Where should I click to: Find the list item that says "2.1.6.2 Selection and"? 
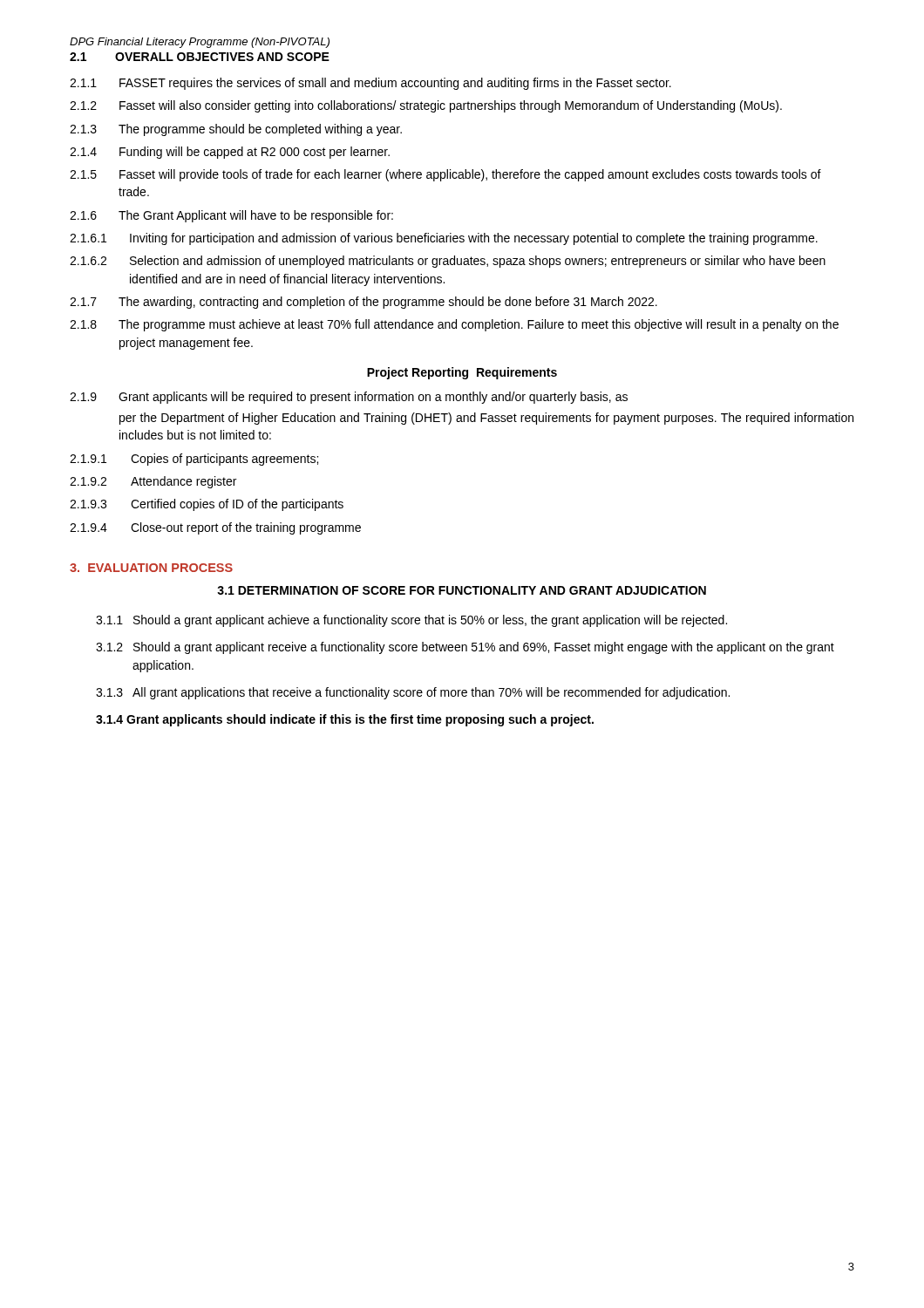tap(462, 270)
